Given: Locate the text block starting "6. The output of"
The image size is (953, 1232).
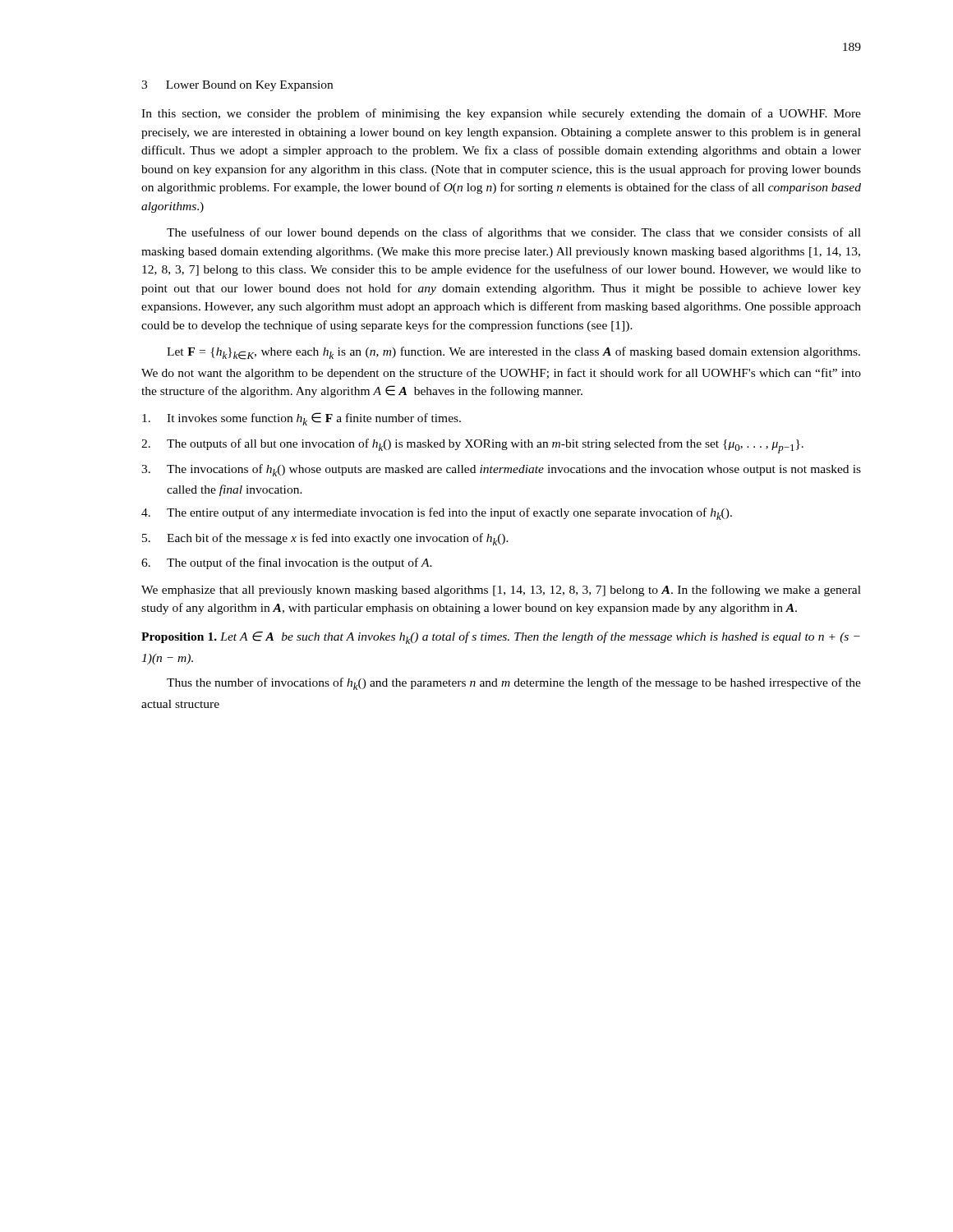Looking at the screenshot, I should pos(287,563).
